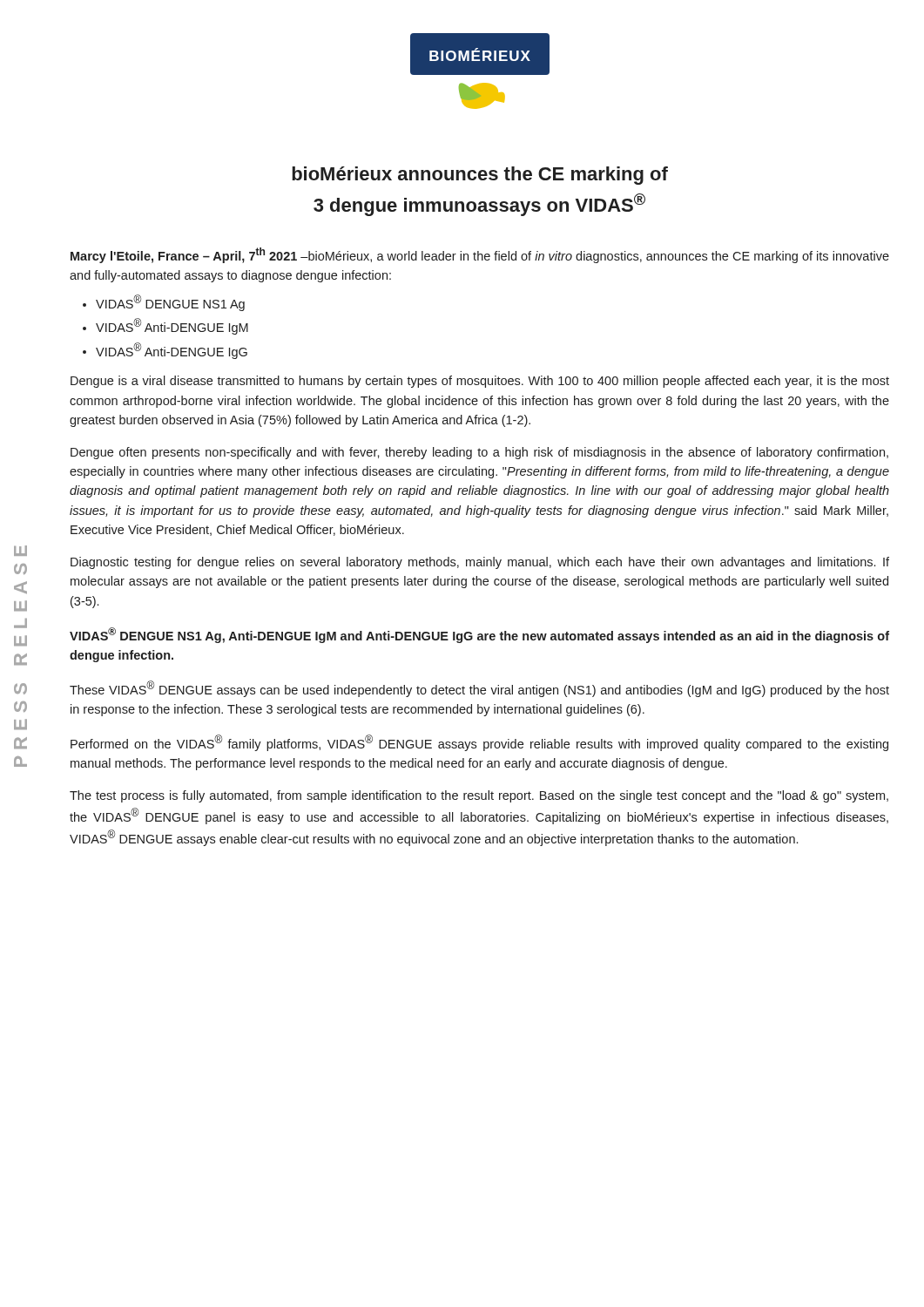This screenshot has height=1307, width=924.
Task: Find the block starting "VIDAS® Anti-DENGUE IgM"
Action: click(x=172, y=326)
